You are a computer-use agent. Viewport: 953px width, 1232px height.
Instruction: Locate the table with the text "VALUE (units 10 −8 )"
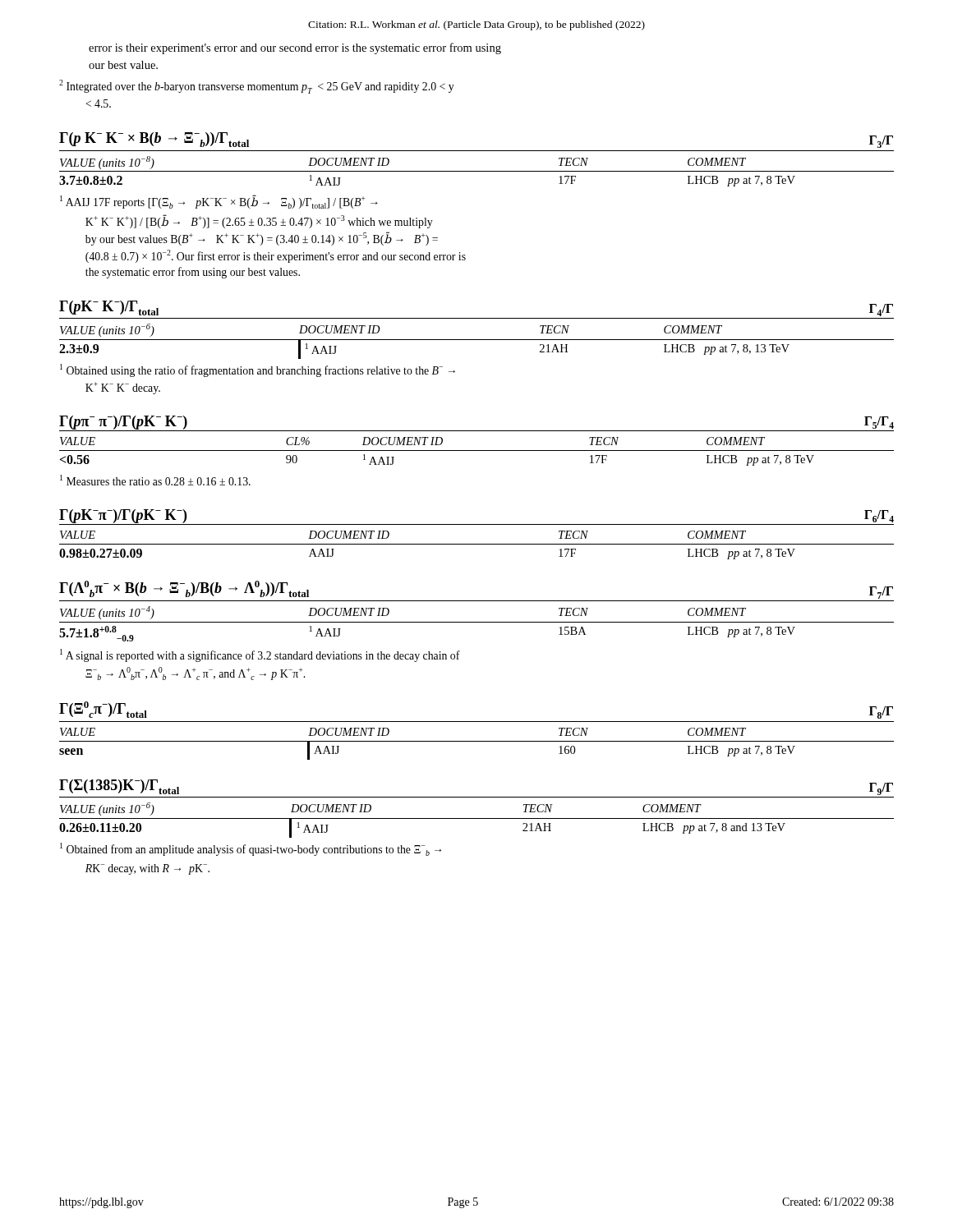coord(476,172)
